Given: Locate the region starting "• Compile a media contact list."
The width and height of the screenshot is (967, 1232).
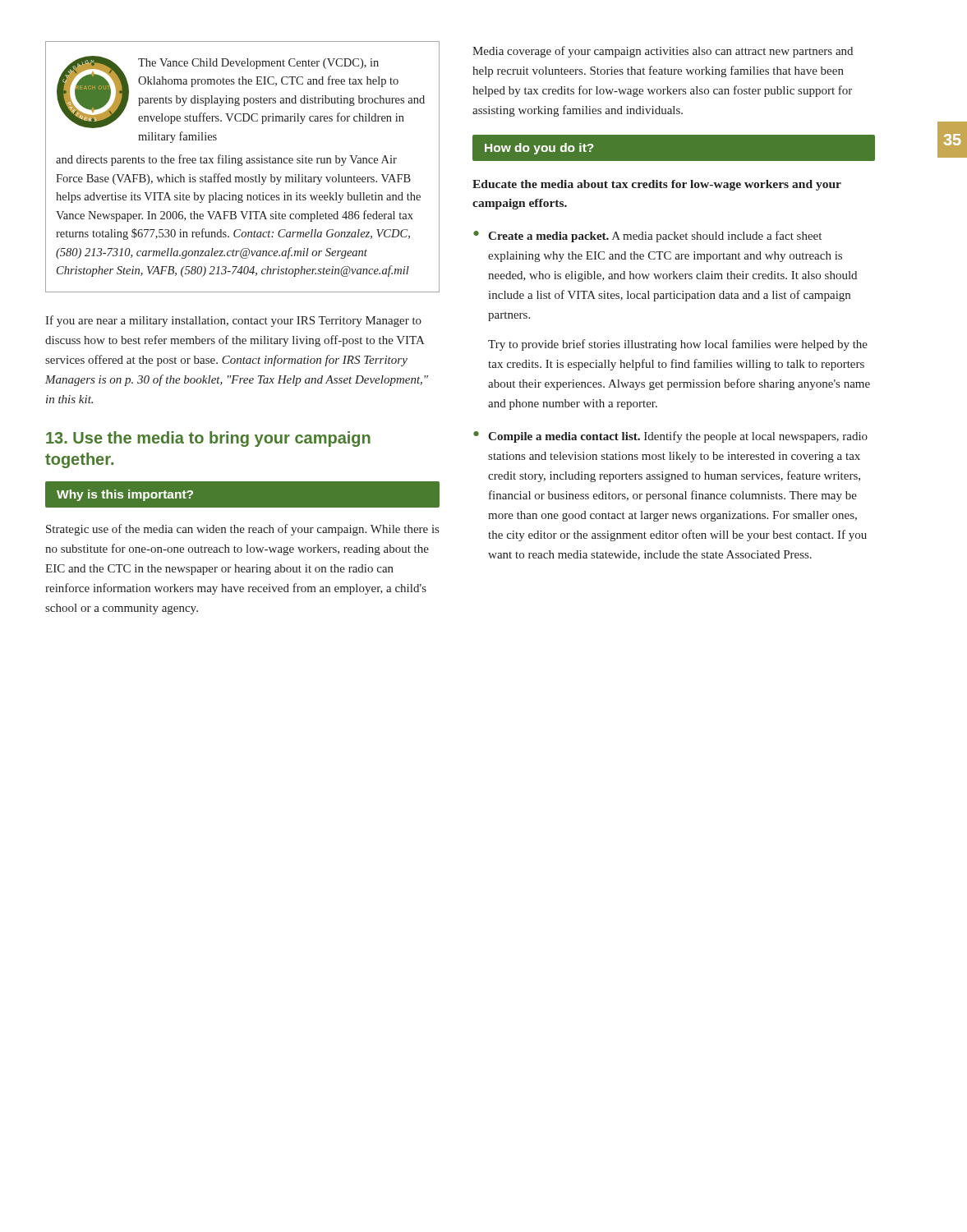Looking at the screenshot, I should [x=674, y=495].
